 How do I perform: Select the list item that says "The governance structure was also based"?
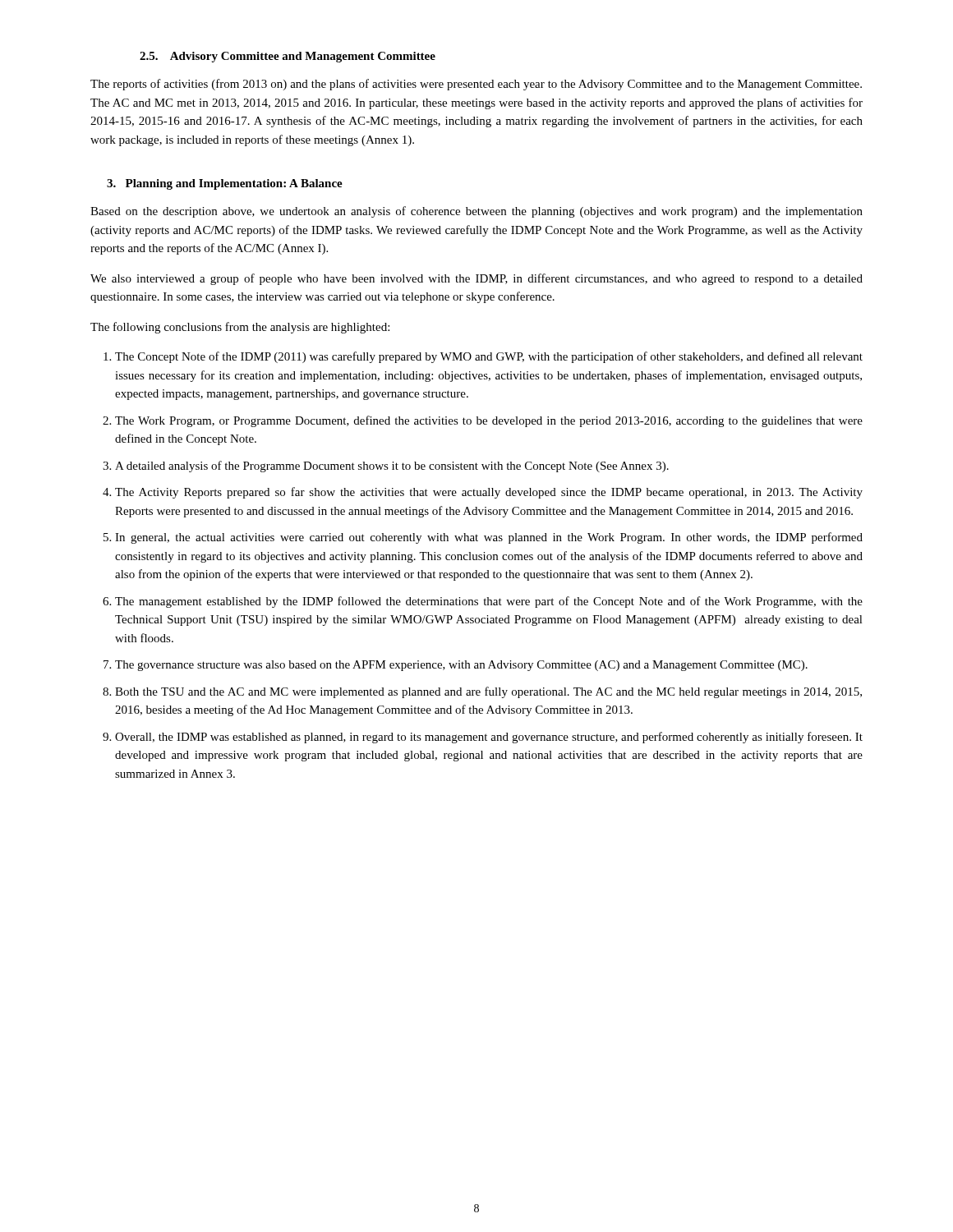[x=462, y=664]
